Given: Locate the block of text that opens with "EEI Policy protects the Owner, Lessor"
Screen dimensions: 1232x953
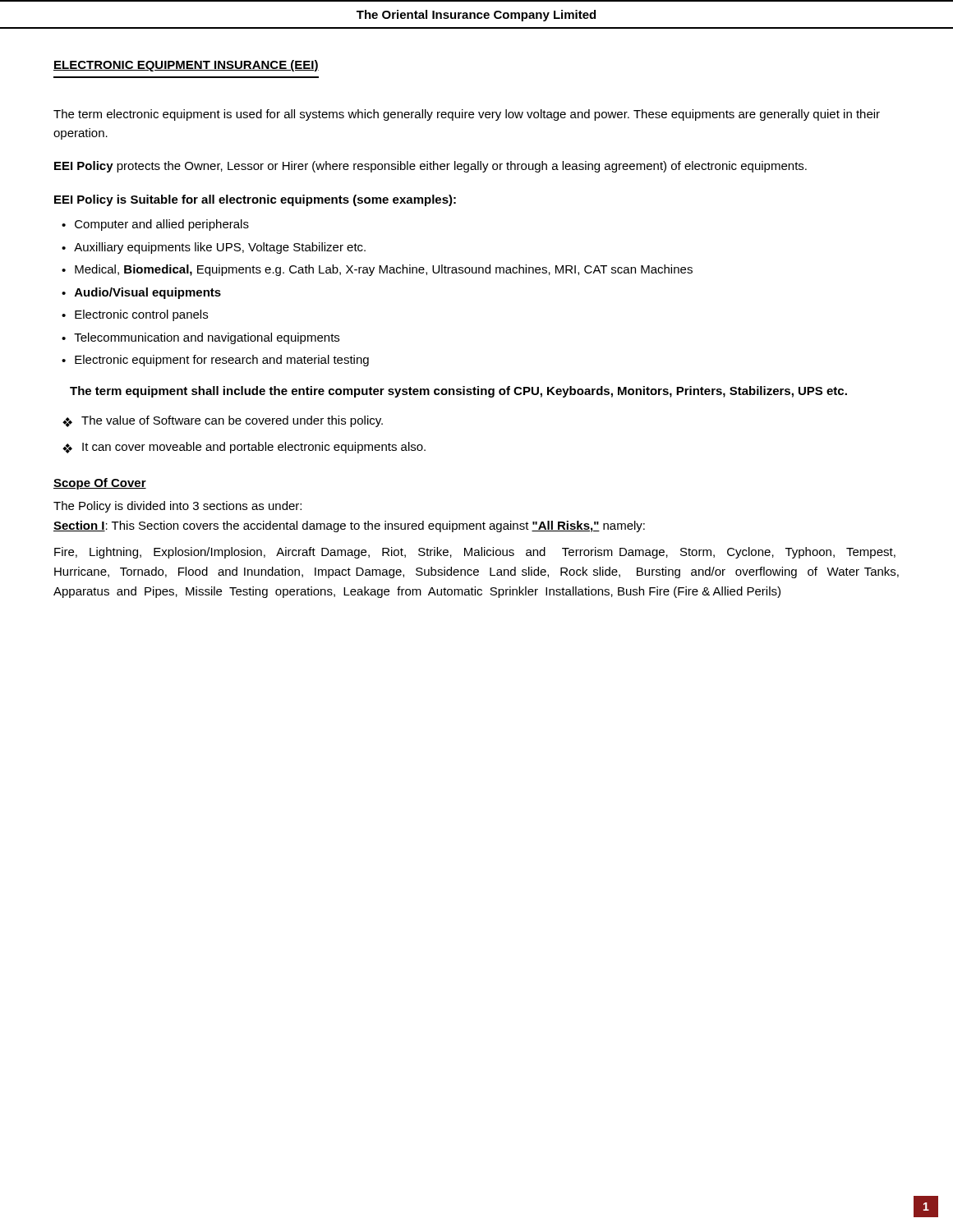Looking at the screenshot, I should pos(430,165).
